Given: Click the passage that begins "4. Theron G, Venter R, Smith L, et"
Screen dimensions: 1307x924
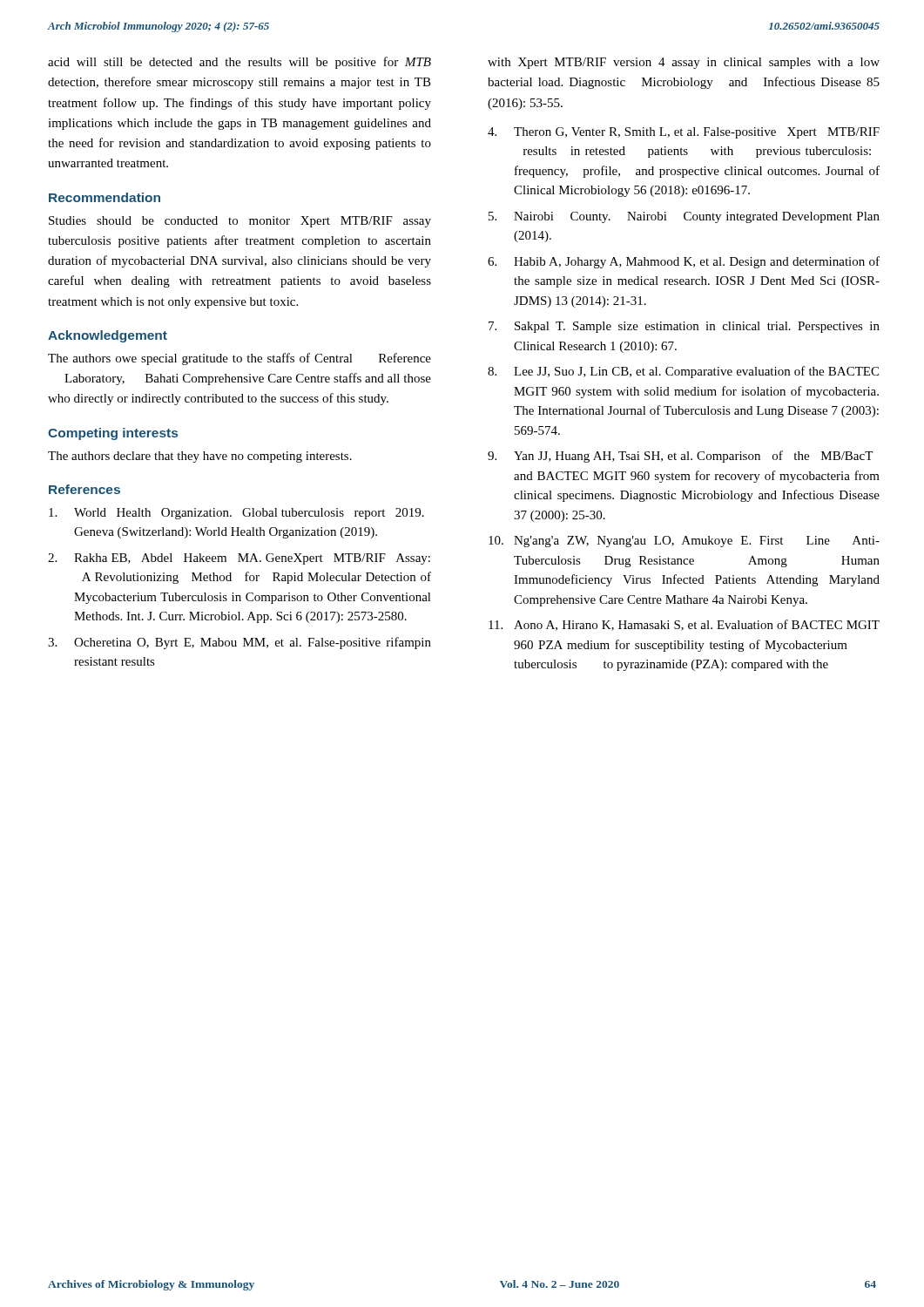Looking at the screenshot, I should pos(684,161).
